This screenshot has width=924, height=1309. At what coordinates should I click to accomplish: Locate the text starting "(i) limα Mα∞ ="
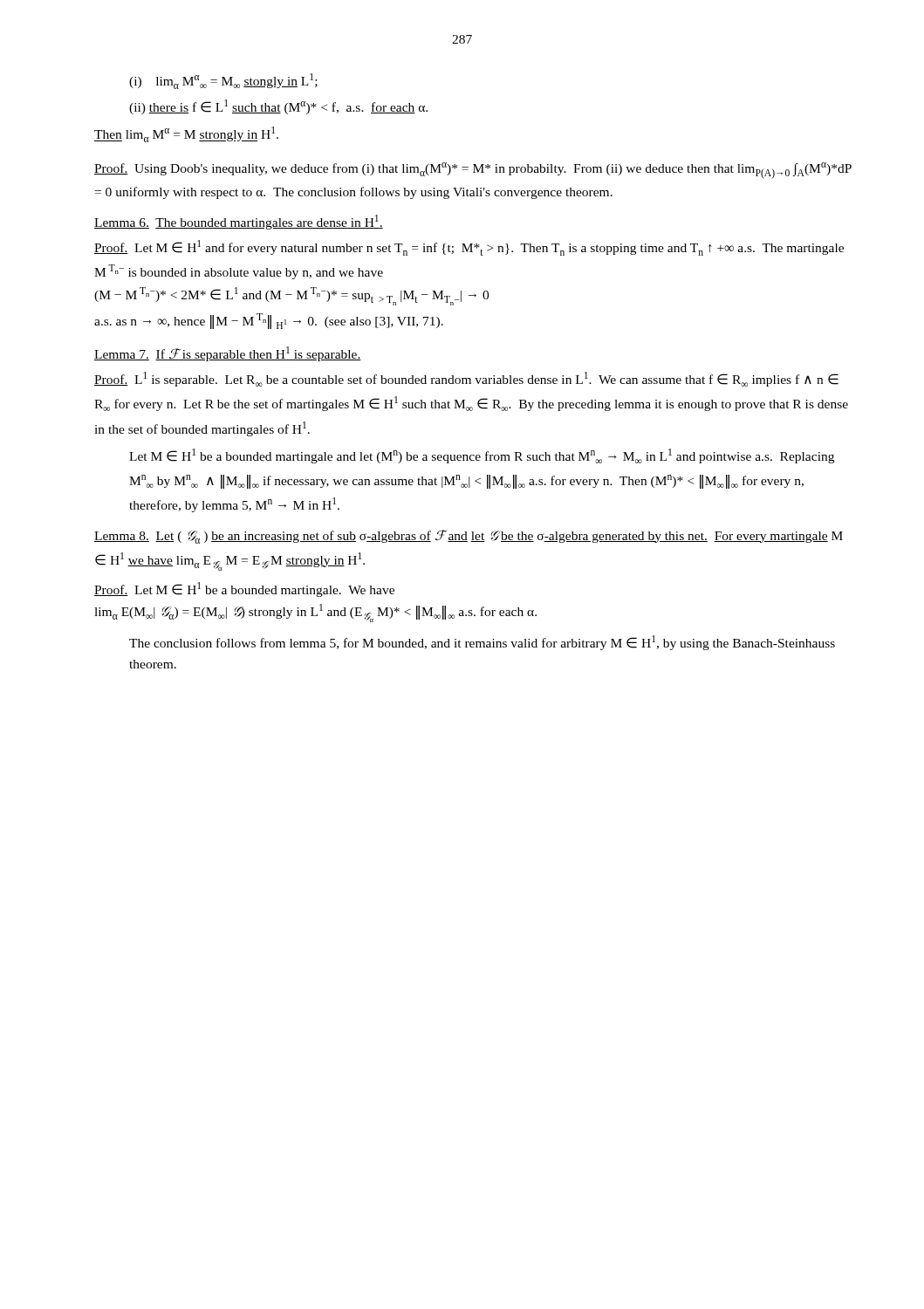coord(224,82)
